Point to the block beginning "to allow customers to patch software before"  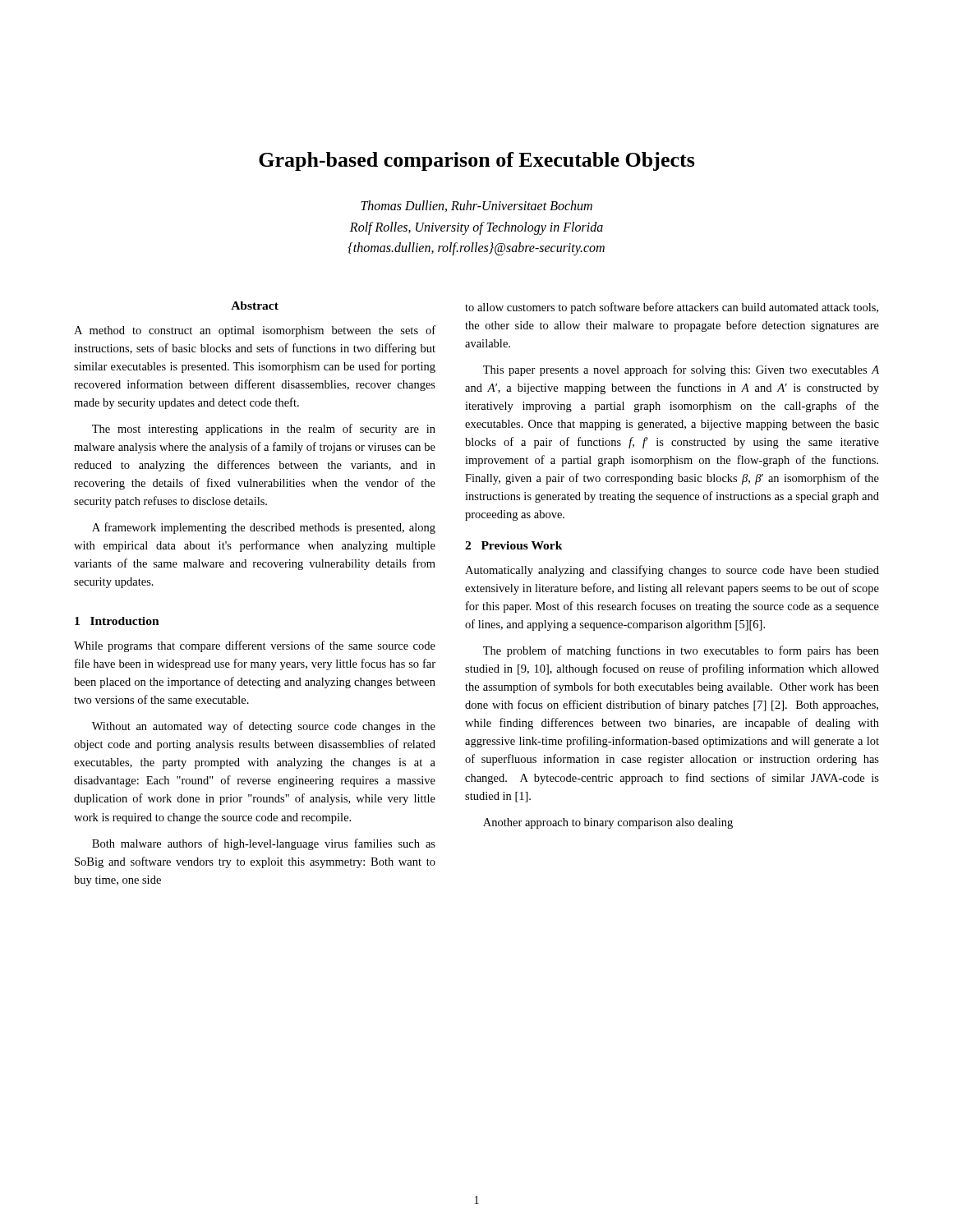[672, 411]
